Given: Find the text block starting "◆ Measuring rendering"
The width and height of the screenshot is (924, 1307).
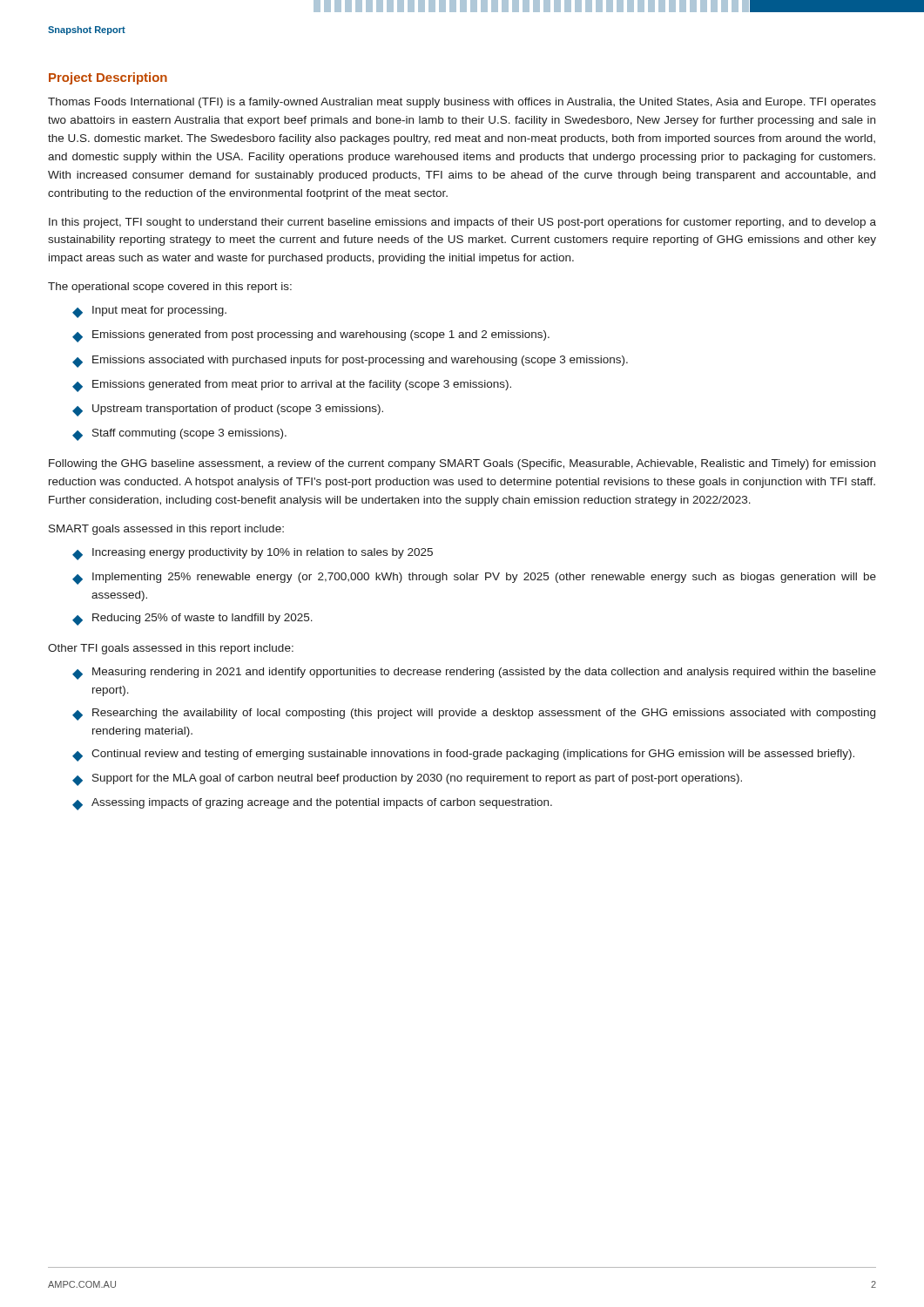Looking at the screenshot, I should 474,681.
